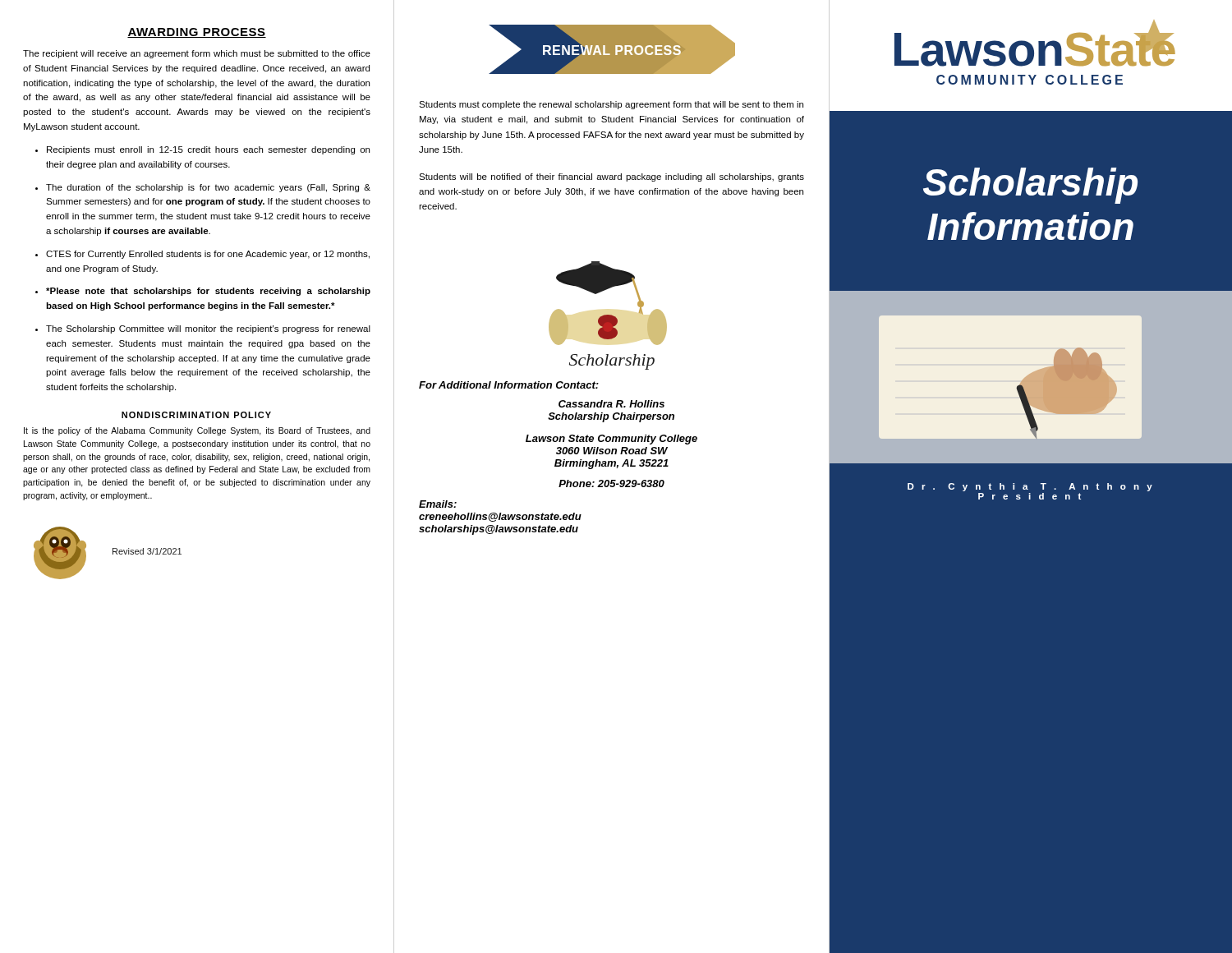Find the photo
This screenshot has width=1232, height=953.
click(1031, 377)
